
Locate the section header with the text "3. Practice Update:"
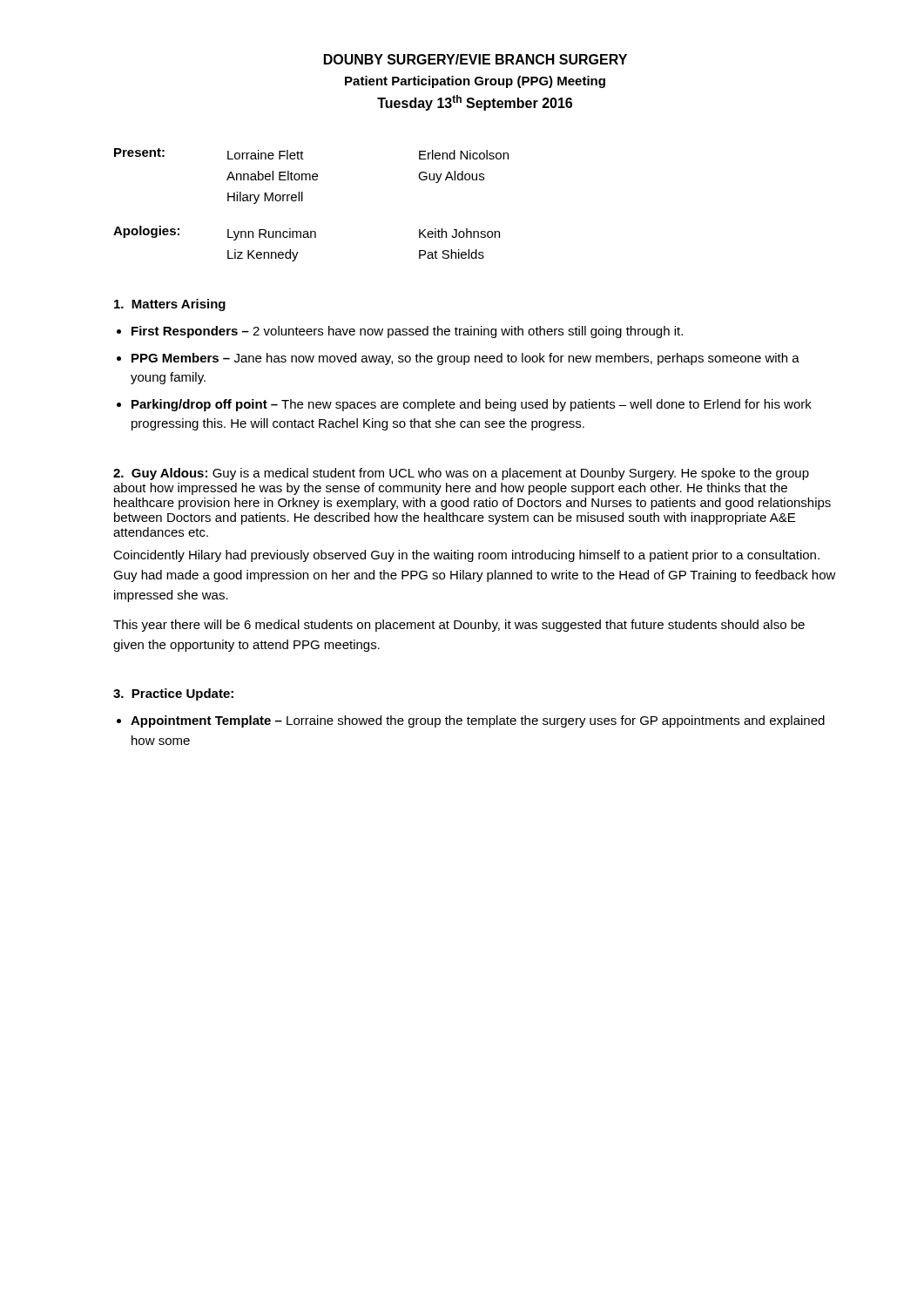coord(174,693)
